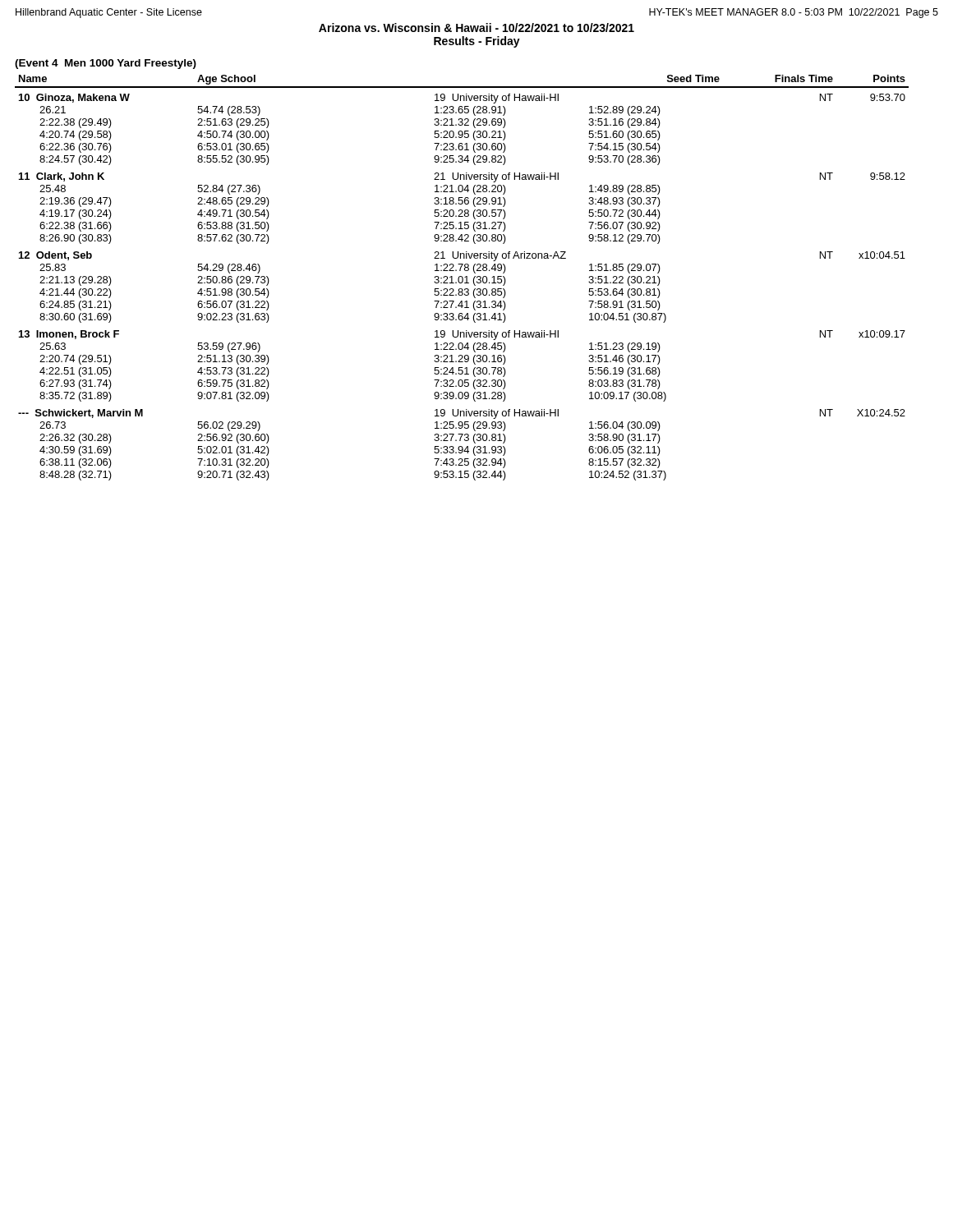
Task: Click the section header that begins "(Event 4 Men"
Action: pos(106,63)
